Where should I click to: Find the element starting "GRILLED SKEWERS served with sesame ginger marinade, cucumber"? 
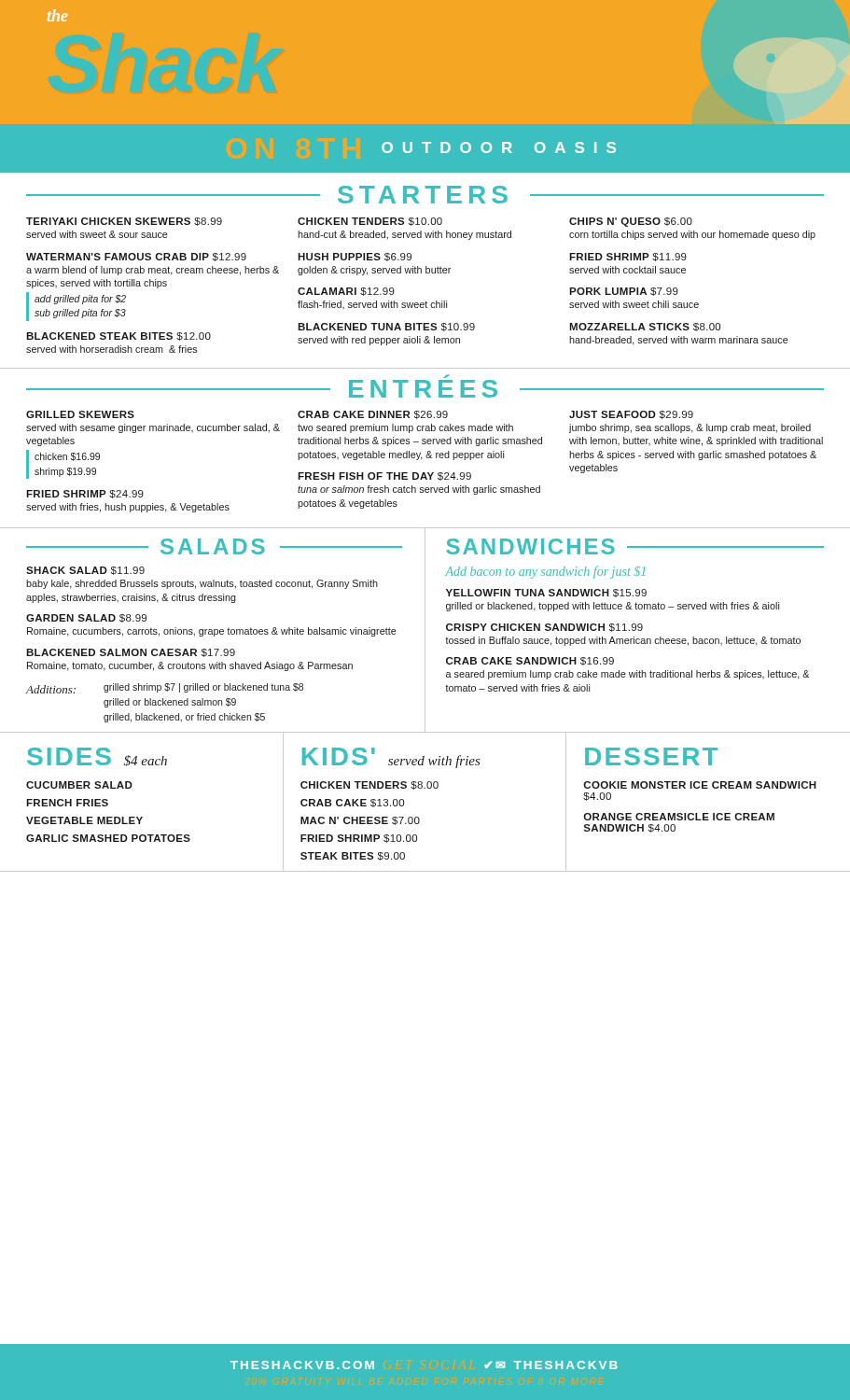pyautogui.click(x=80, y=414)
